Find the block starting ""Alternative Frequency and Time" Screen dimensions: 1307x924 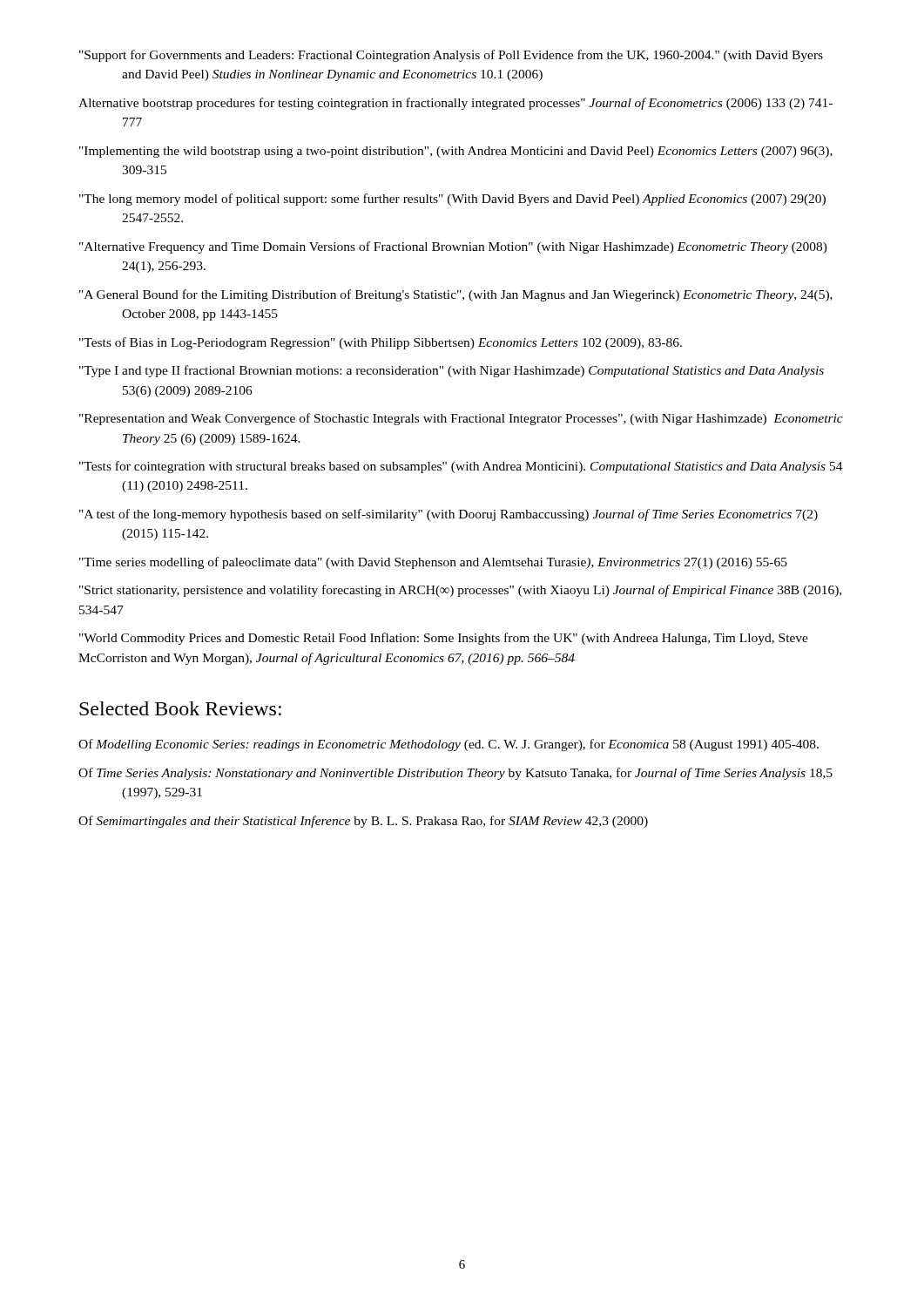coord(453,256)
